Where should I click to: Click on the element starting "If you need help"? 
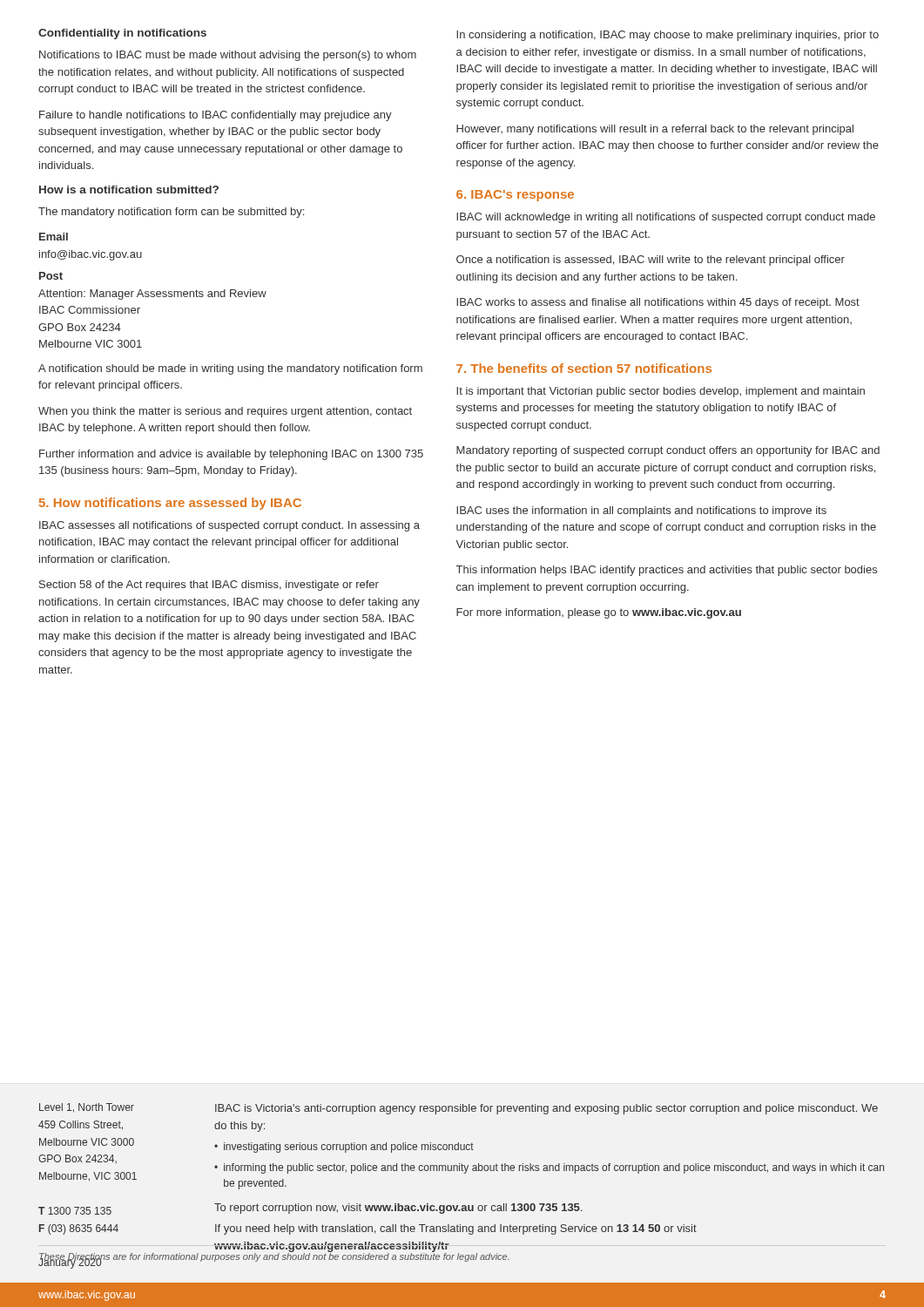[550, 1237]
